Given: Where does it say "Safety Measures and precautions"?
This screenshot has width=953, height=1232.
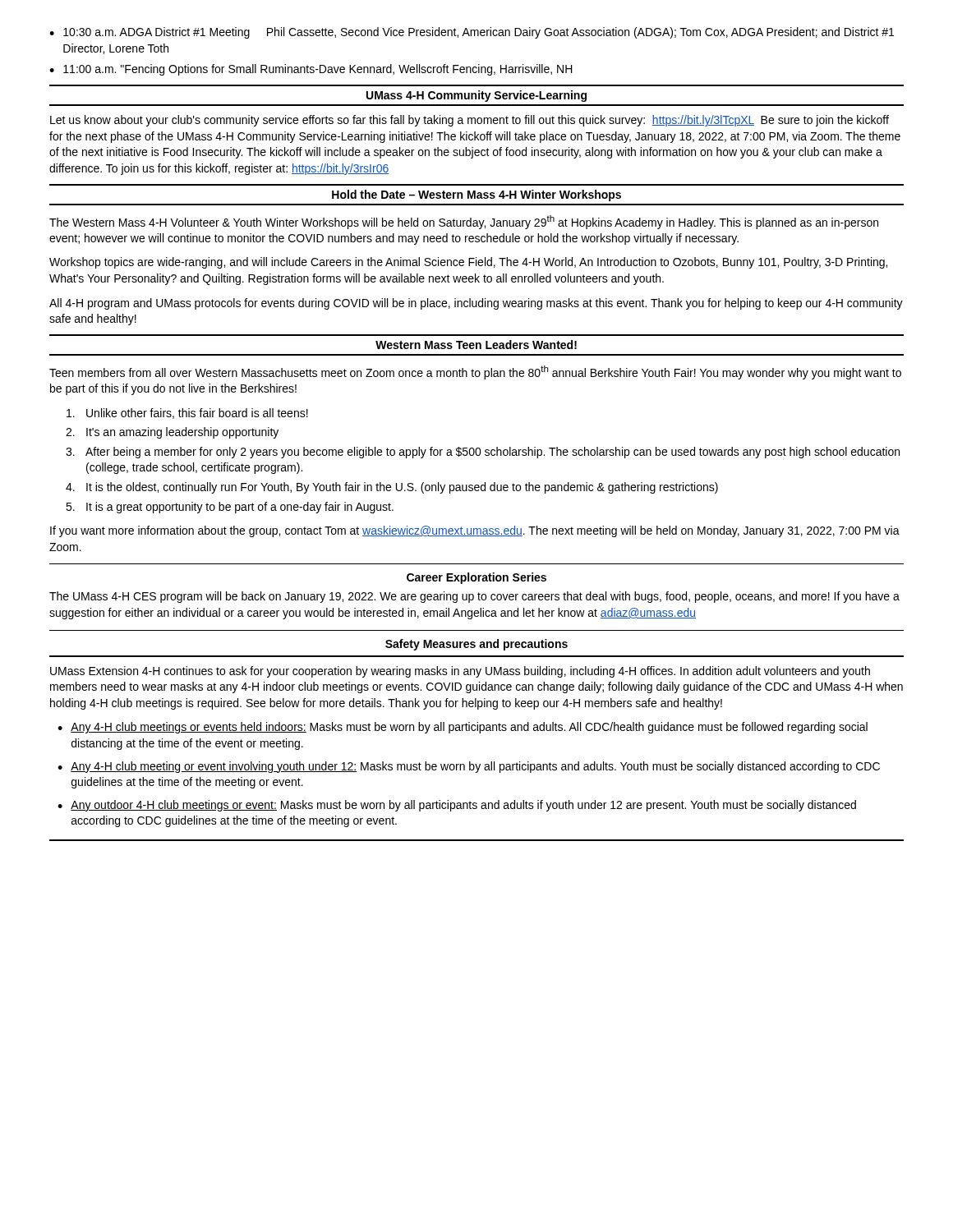Looking at the screenshot, I should click(476, 644).
